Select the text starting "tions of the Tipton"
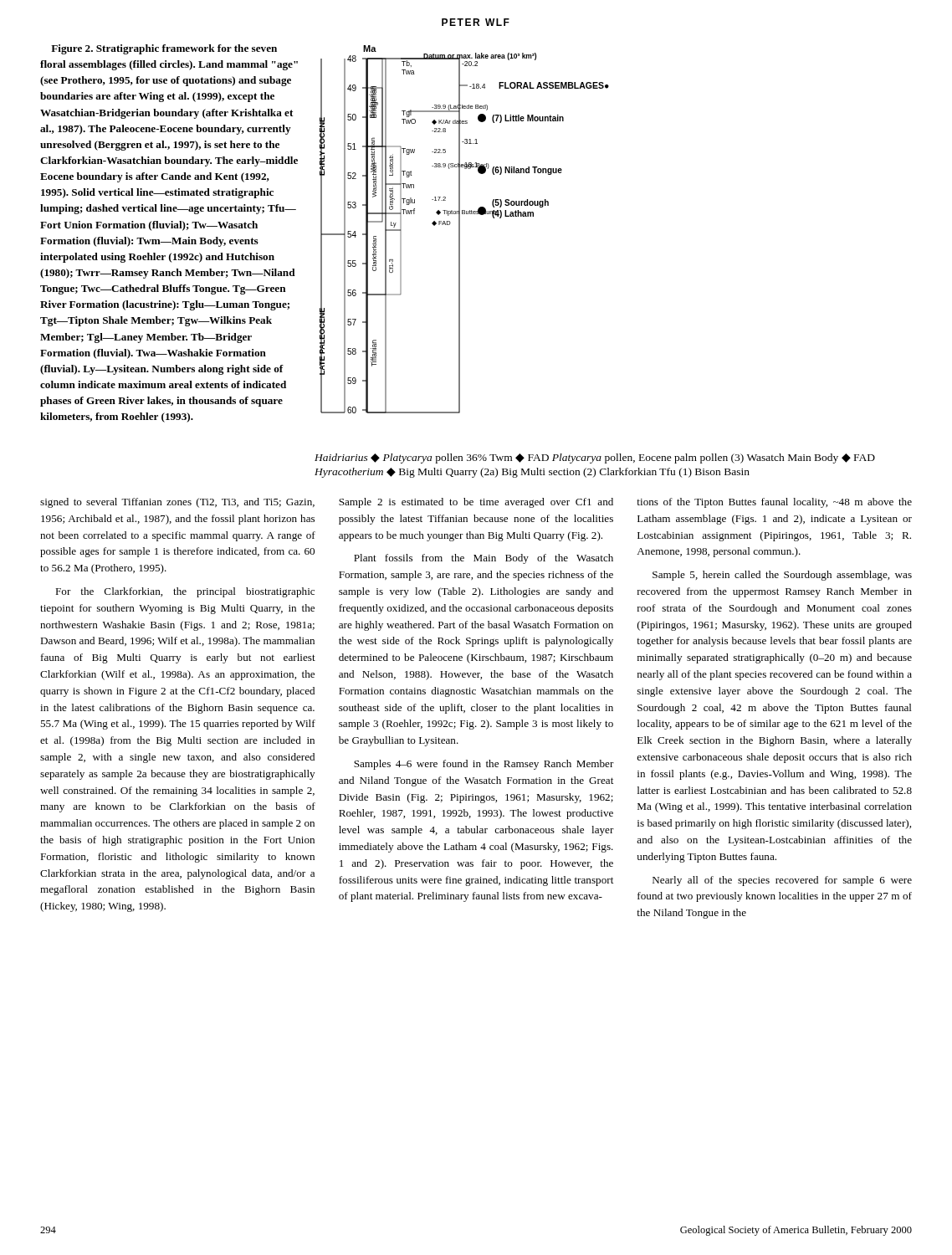 tap(774, 707)
